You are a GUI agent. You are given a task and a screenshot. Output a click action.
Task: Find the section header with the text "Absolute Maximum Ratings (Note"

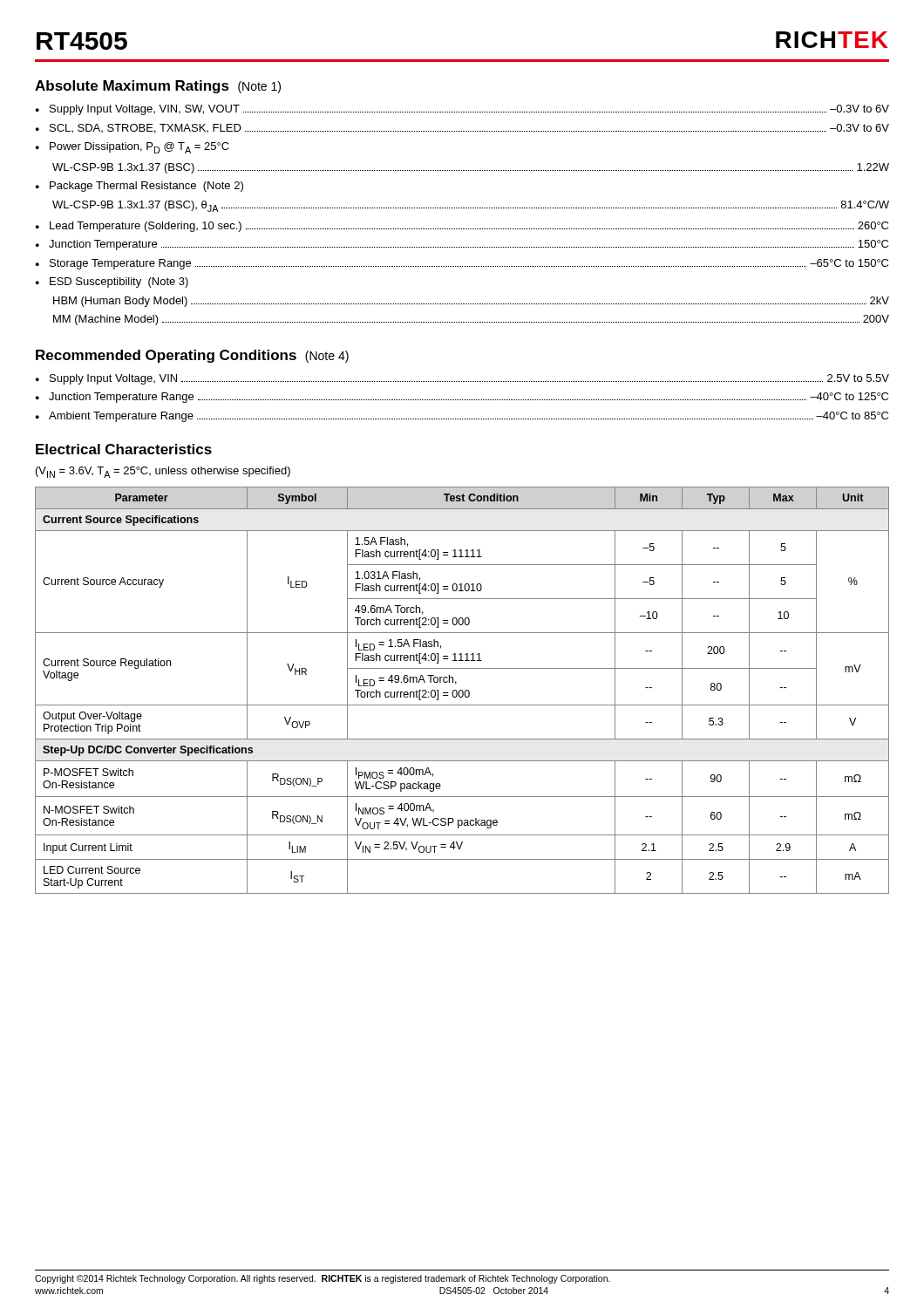tap(158, 86)
